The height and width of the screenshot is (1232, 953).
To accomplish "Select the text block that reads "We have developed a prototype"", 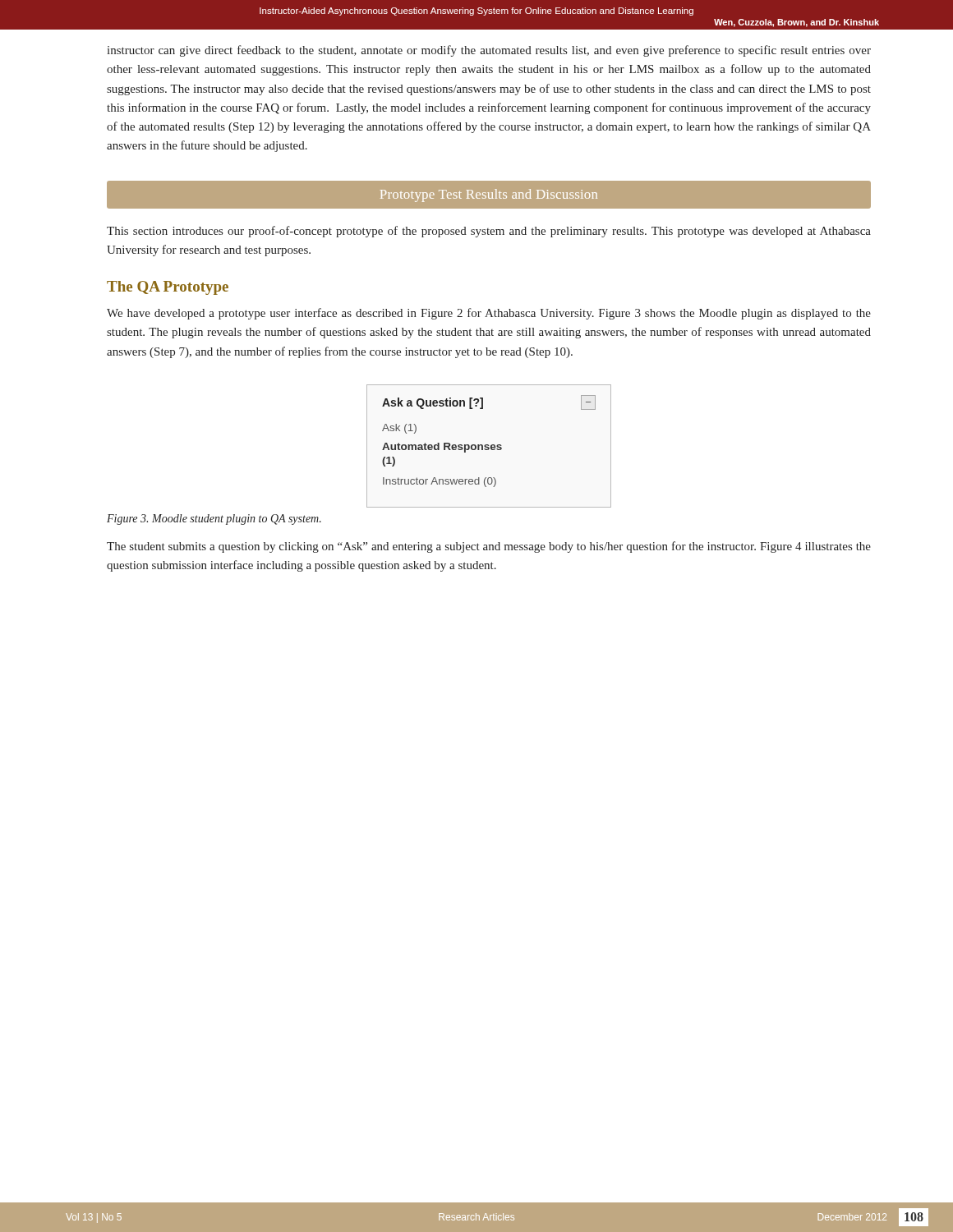I will coord(489,332).
